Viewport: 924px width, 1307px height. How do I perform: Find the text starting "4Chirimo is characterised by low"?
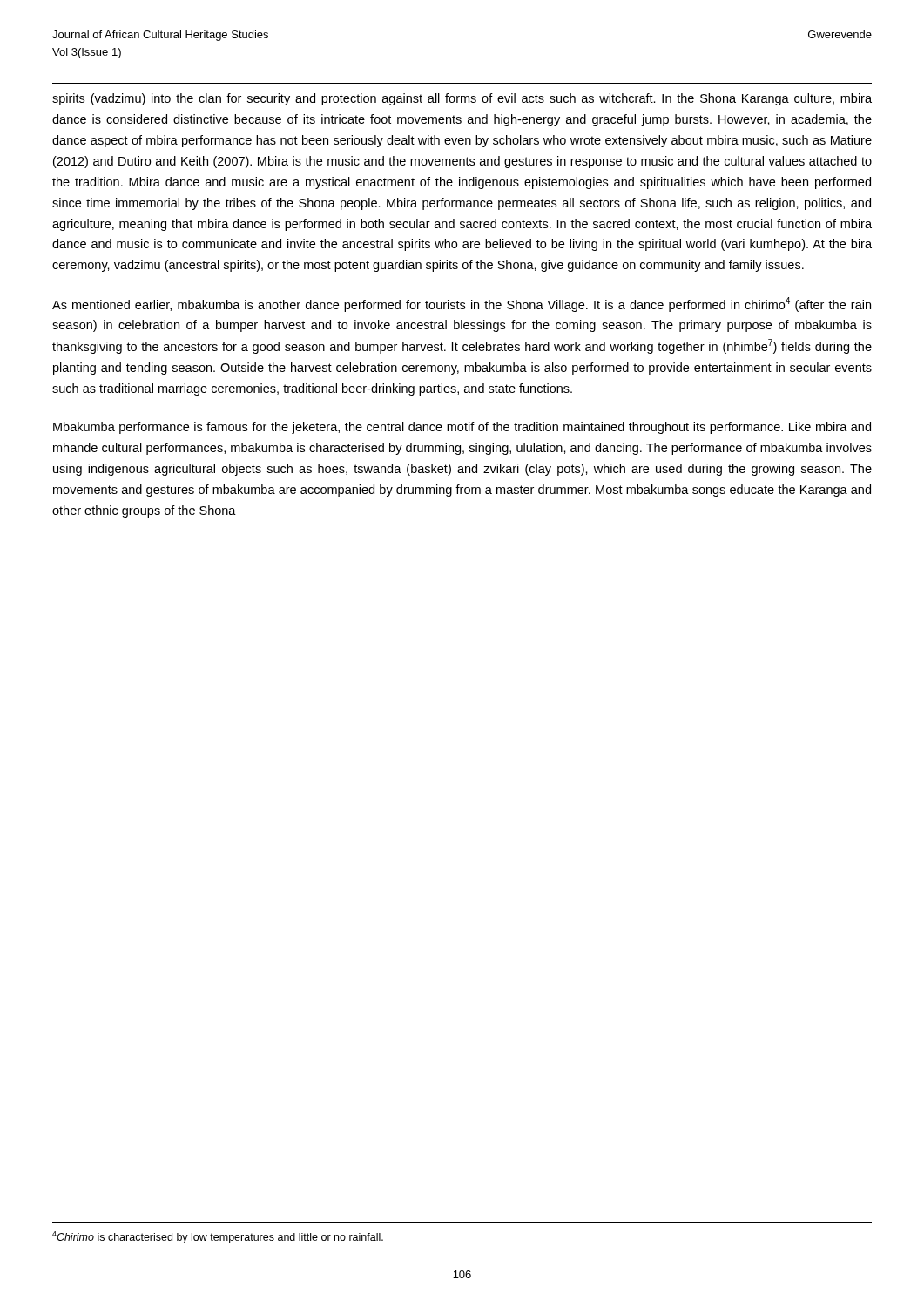click(218, 1237)
